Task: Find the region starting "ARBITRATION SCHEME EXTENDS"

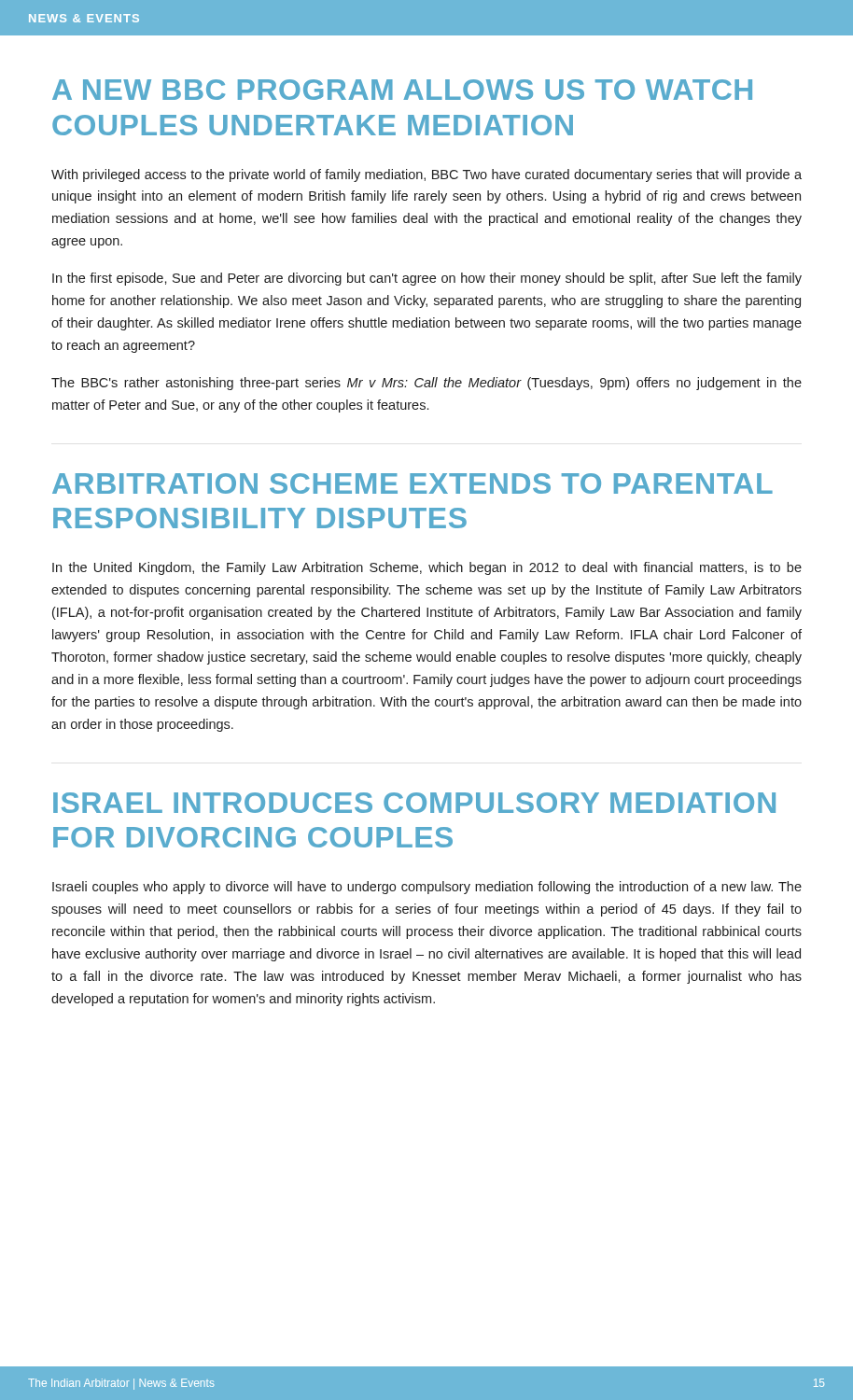Action: [x=412, y=501]
